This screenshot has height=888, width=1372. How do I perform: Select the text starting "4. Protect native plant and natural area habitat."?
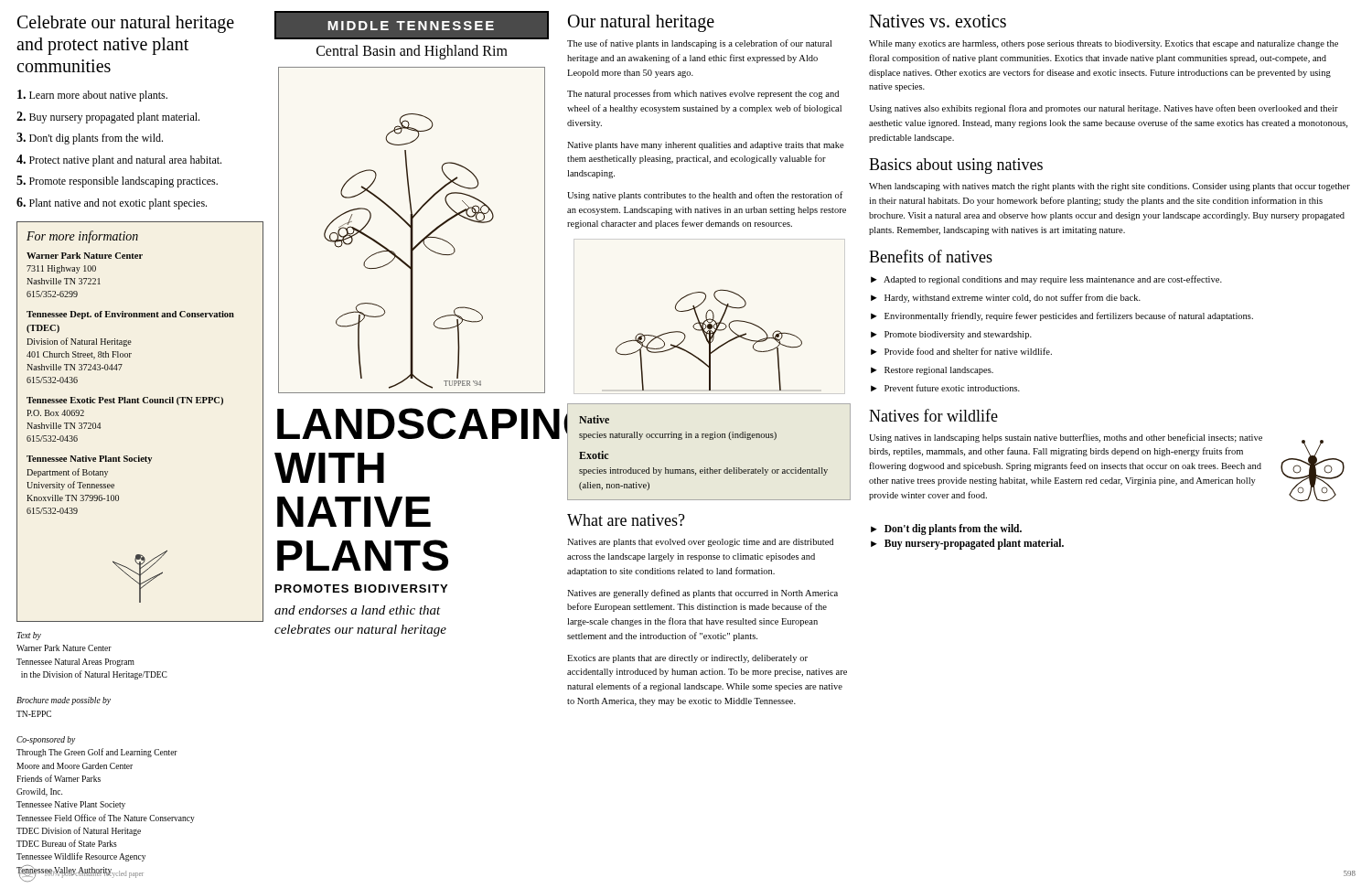119,159
